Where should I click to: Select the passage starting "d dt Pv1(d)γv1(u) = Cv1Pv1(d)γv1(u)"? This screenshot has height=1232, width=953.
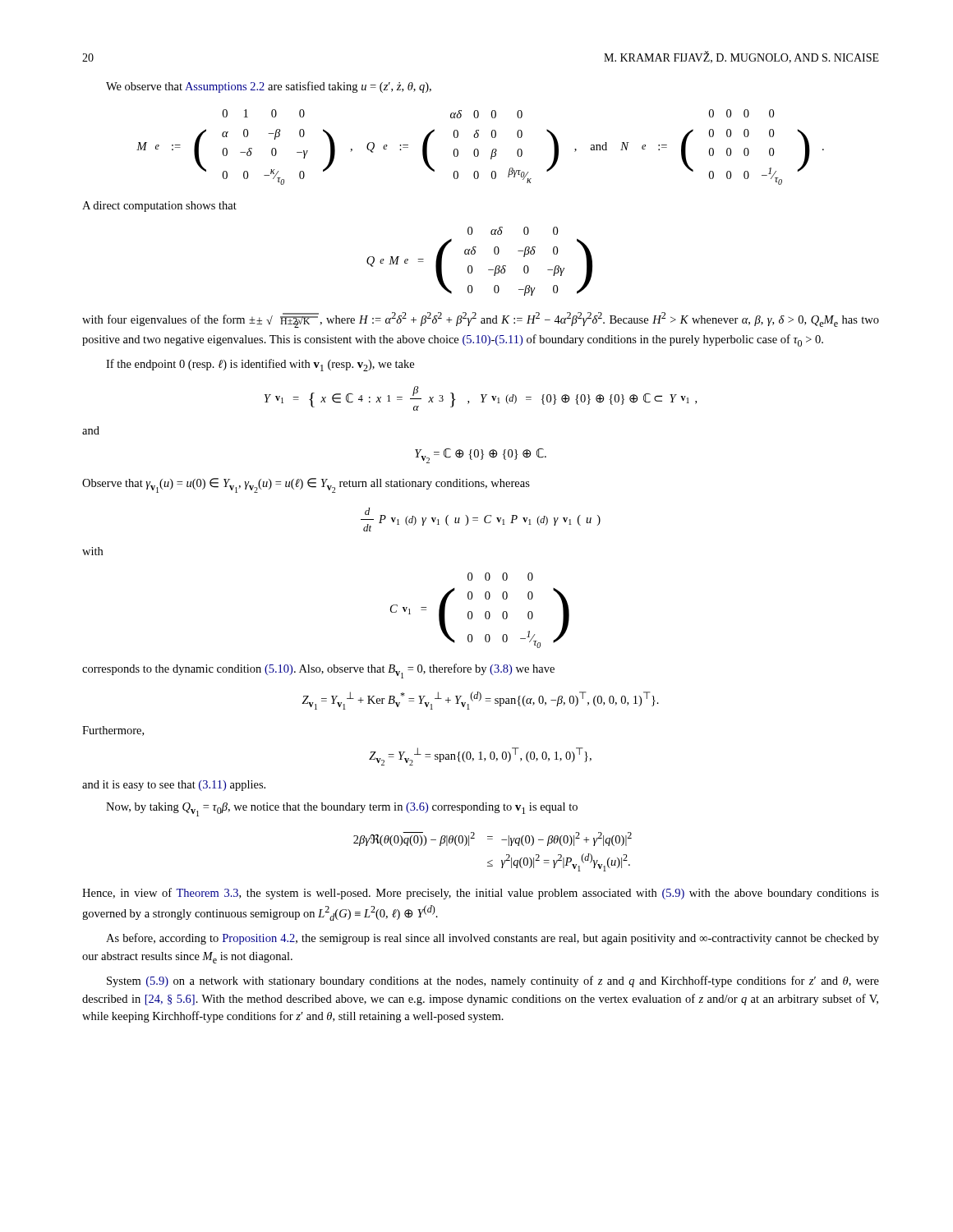[x=481, y=520]
